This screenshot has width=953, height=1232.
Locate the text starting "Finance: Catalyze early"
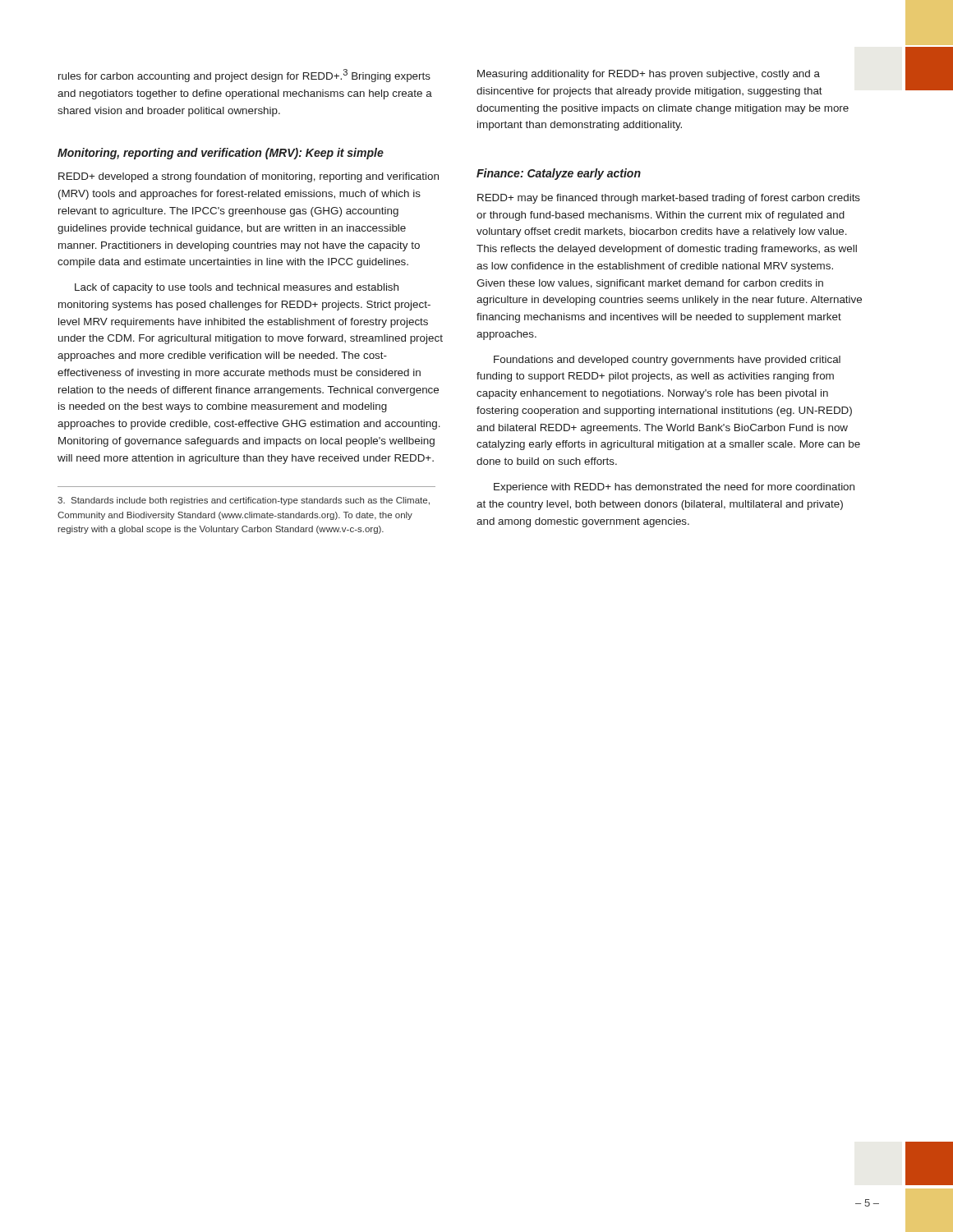pyautogui.click(x=559, y=173)
